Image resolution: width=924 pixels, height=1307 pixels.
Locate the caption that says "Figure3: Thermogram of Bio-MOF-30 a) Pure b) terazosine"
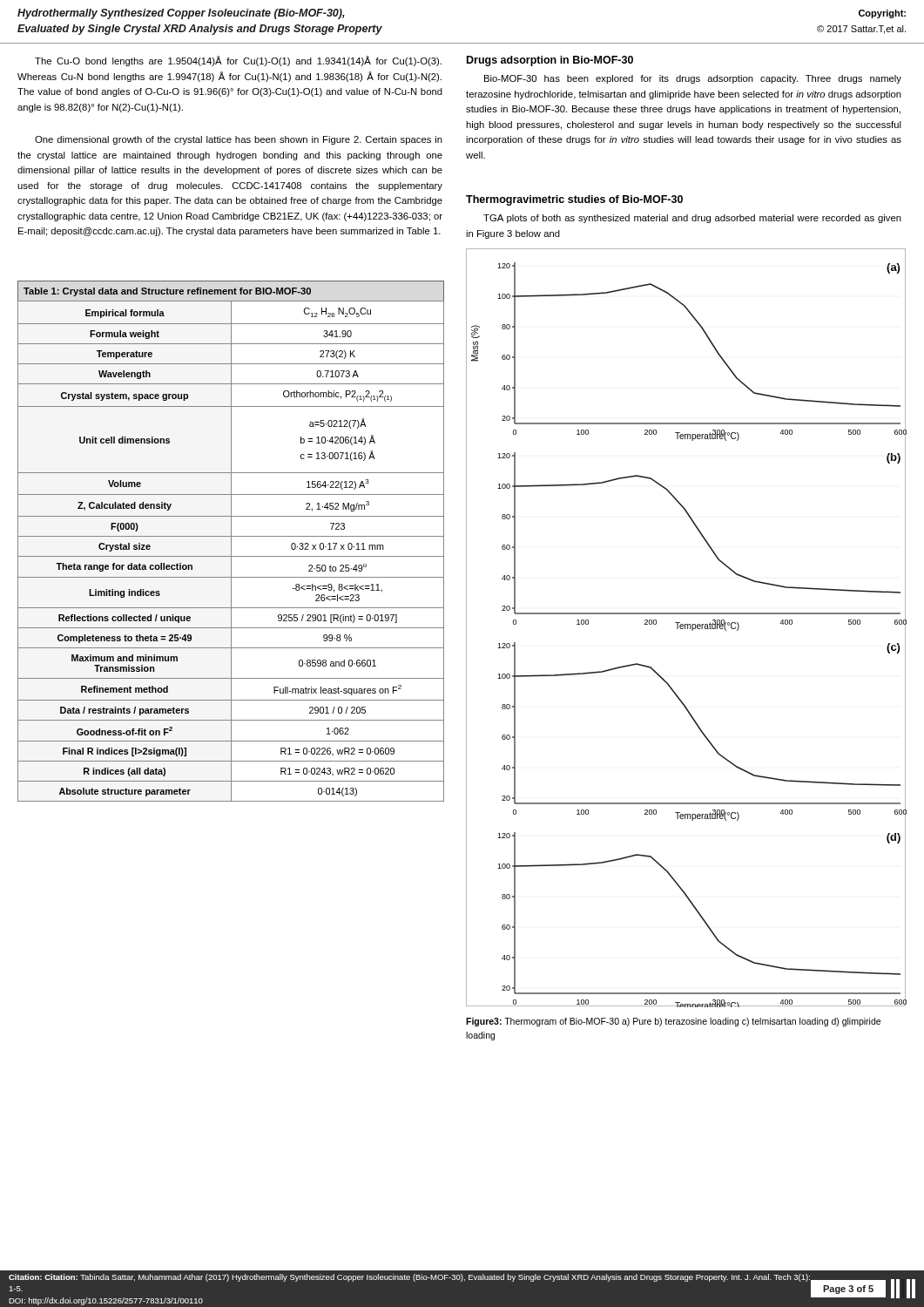673,1028
